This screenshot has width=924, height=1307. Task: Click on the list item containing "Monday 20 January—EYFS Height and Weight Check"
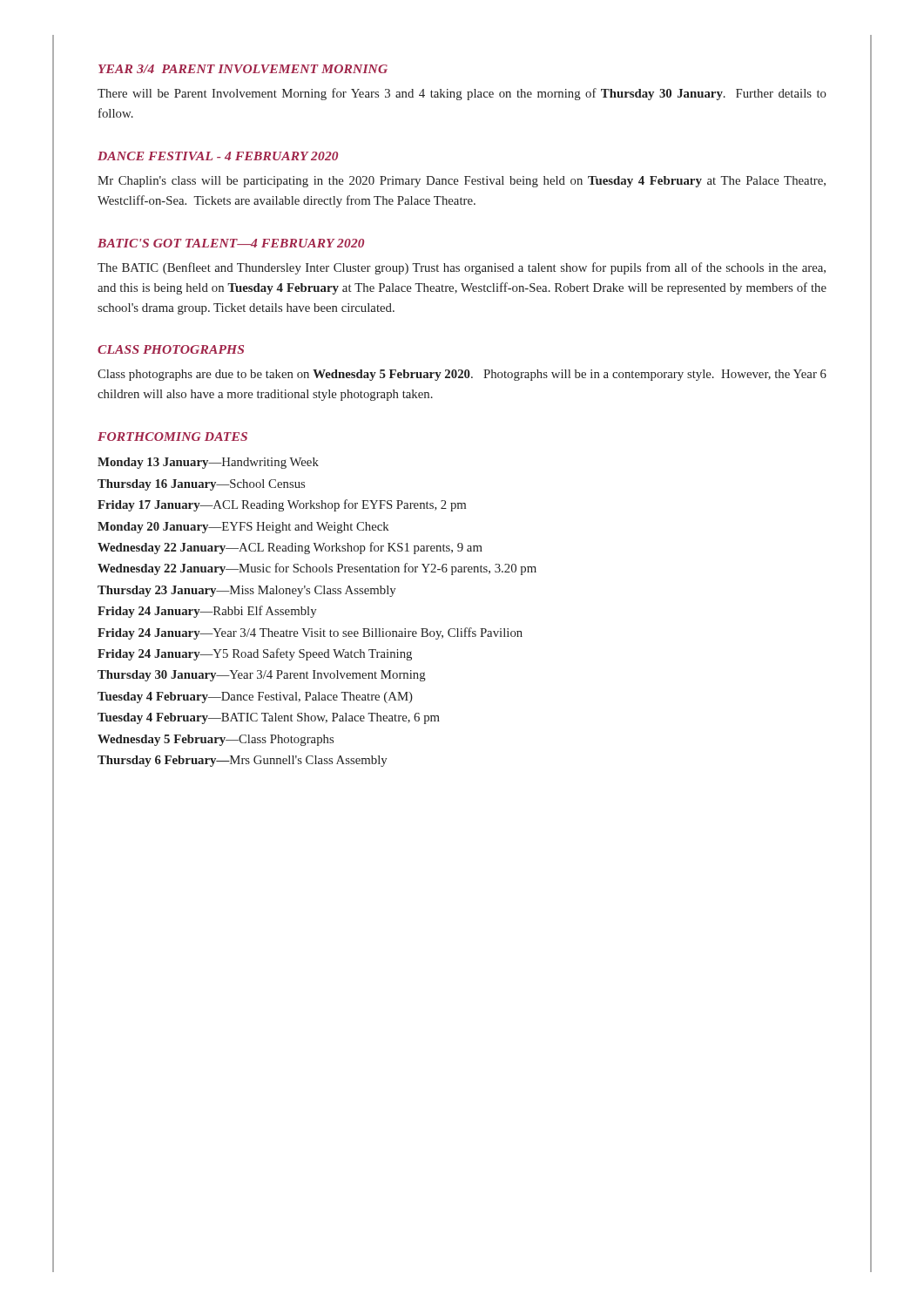[x=243, y=526]
